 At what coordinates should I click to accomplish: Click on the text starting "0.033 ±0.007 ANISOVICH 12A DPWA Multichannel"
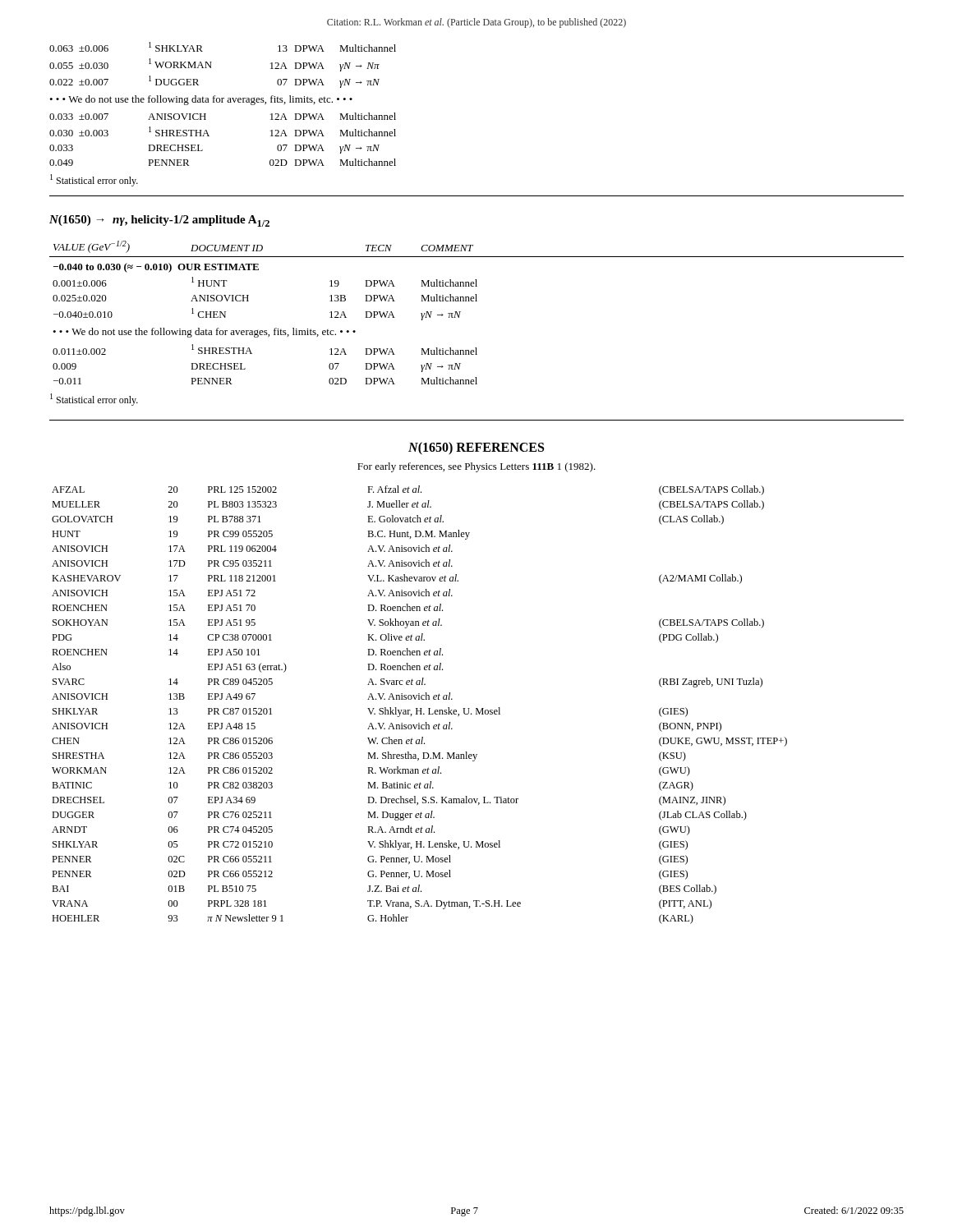click(x=83, y=116)
